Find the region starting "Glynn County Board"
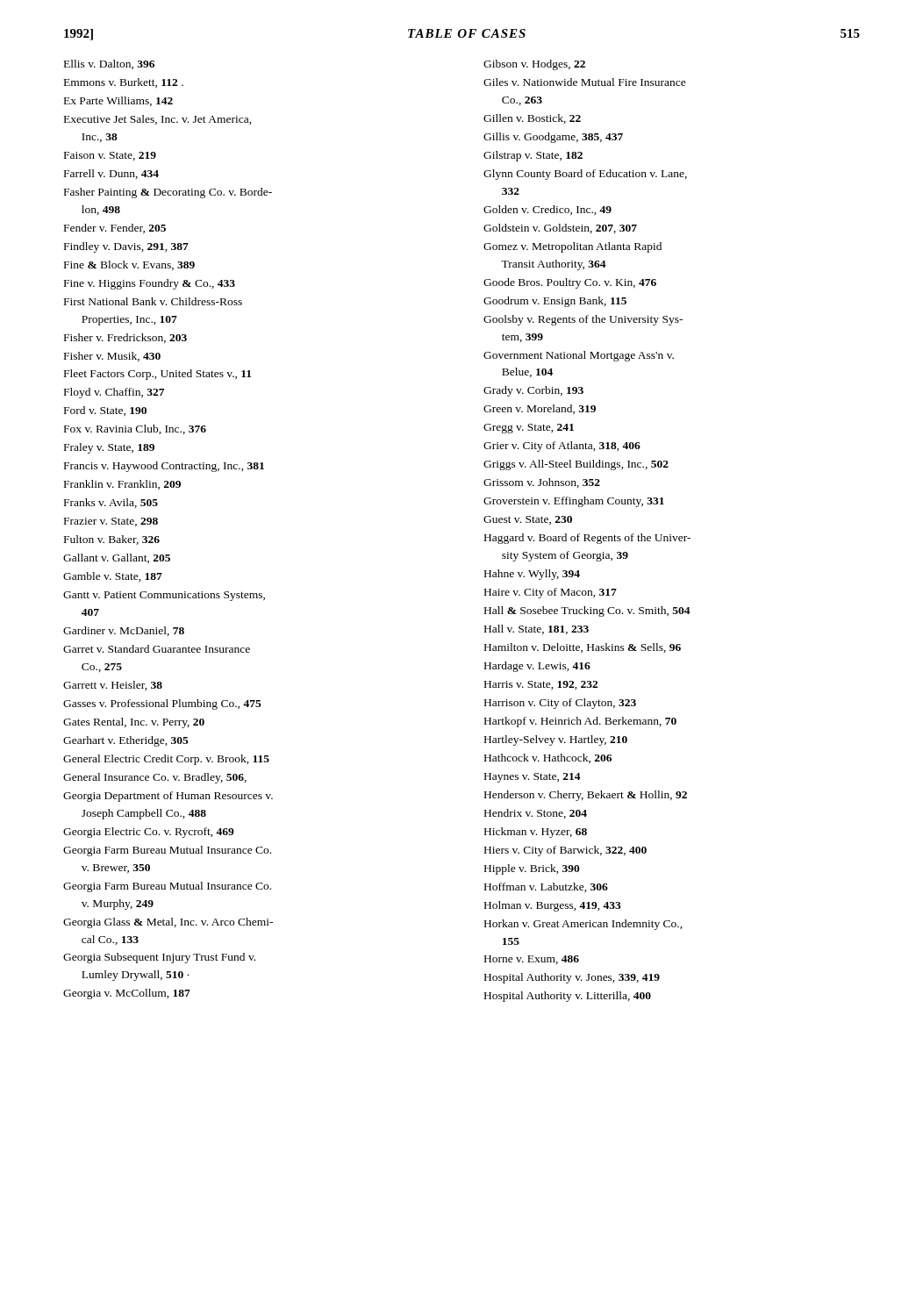Viewport: 923px width, 1316px height. point(592,182)
